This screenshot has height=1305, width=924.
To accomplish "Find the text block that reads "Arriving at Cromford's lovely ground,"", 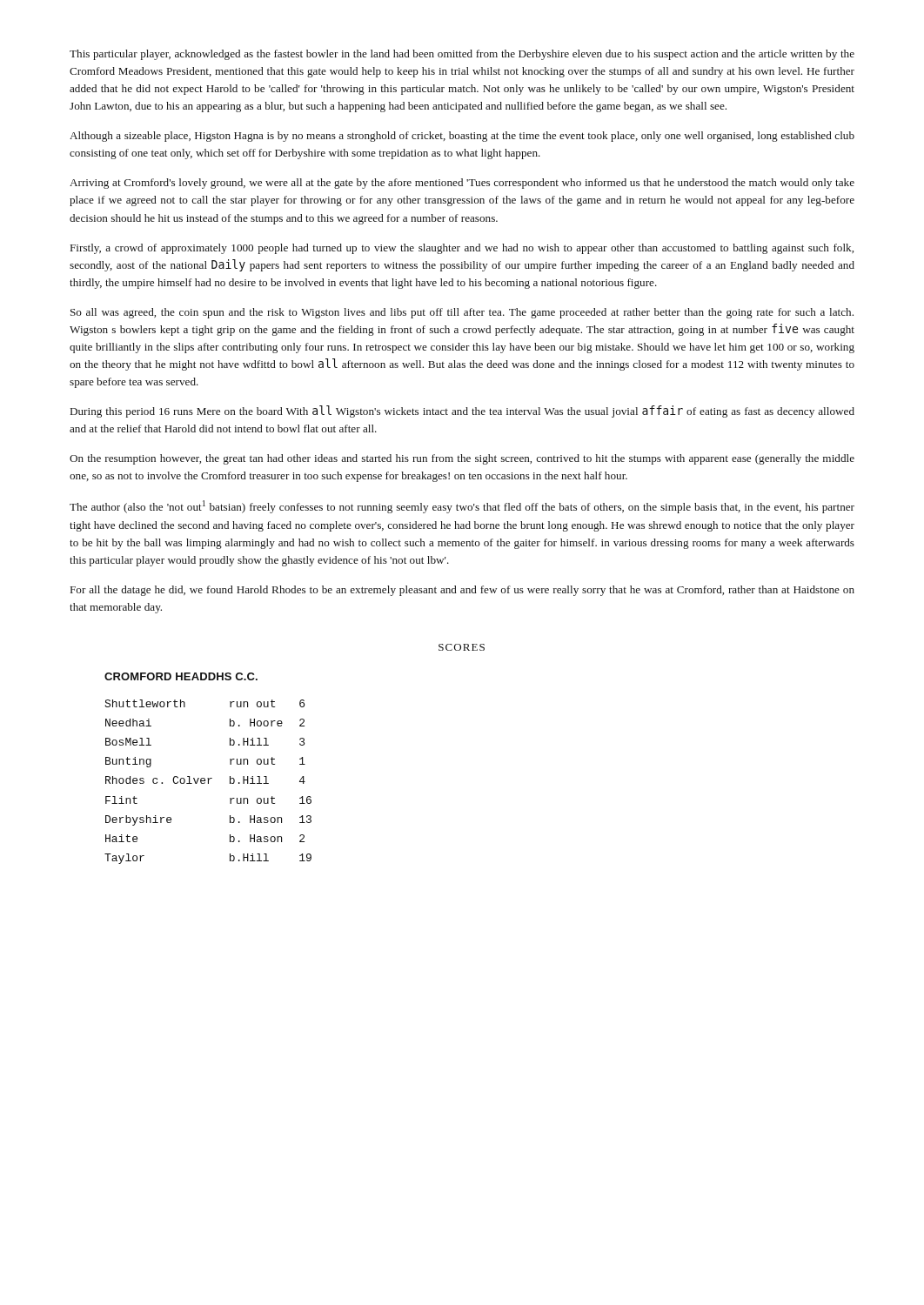I will coord(462,200).
